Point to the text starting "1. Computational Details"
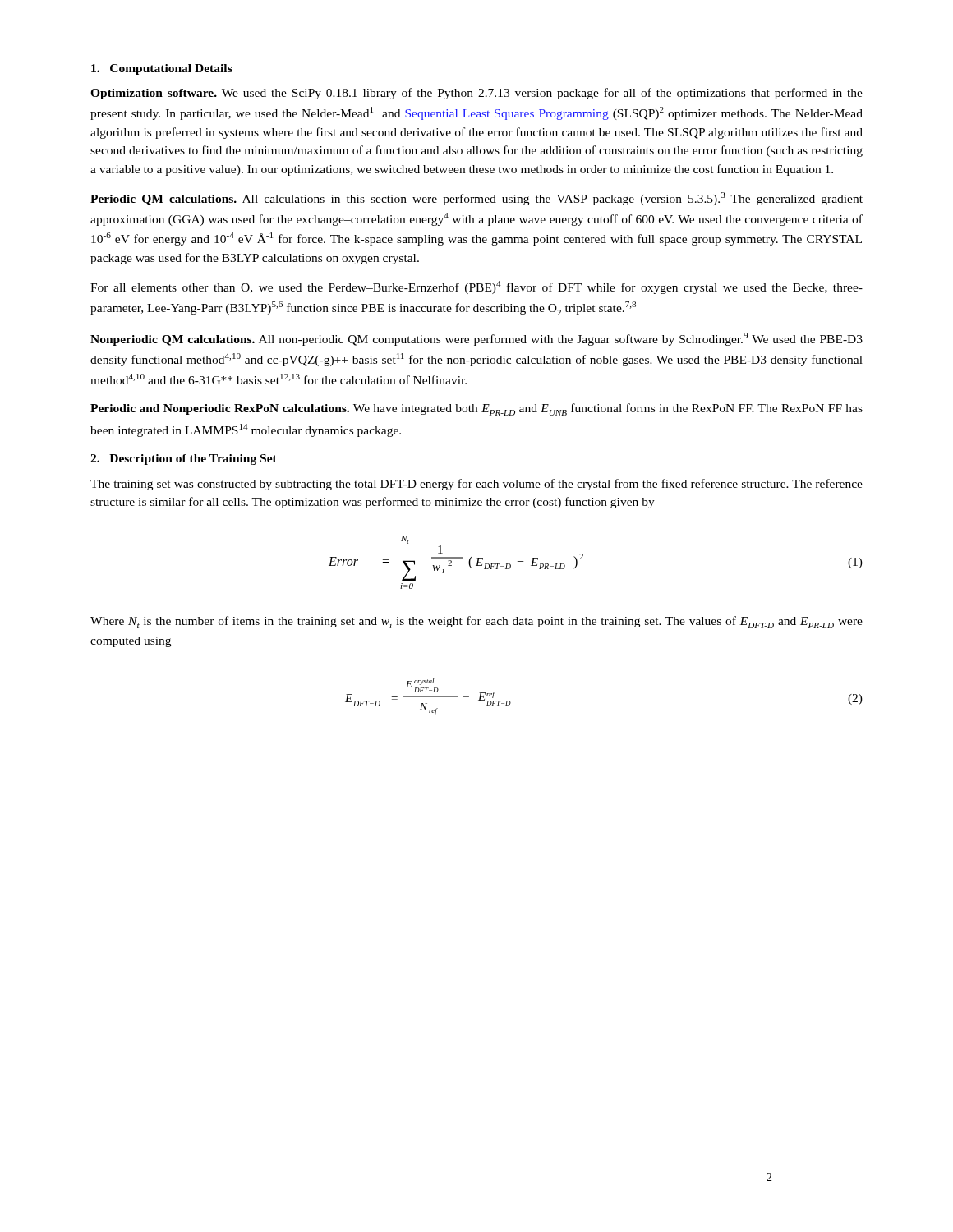The width and height of the screenshot is (953, 1232). pyautogui.click(x=161, y=68)
